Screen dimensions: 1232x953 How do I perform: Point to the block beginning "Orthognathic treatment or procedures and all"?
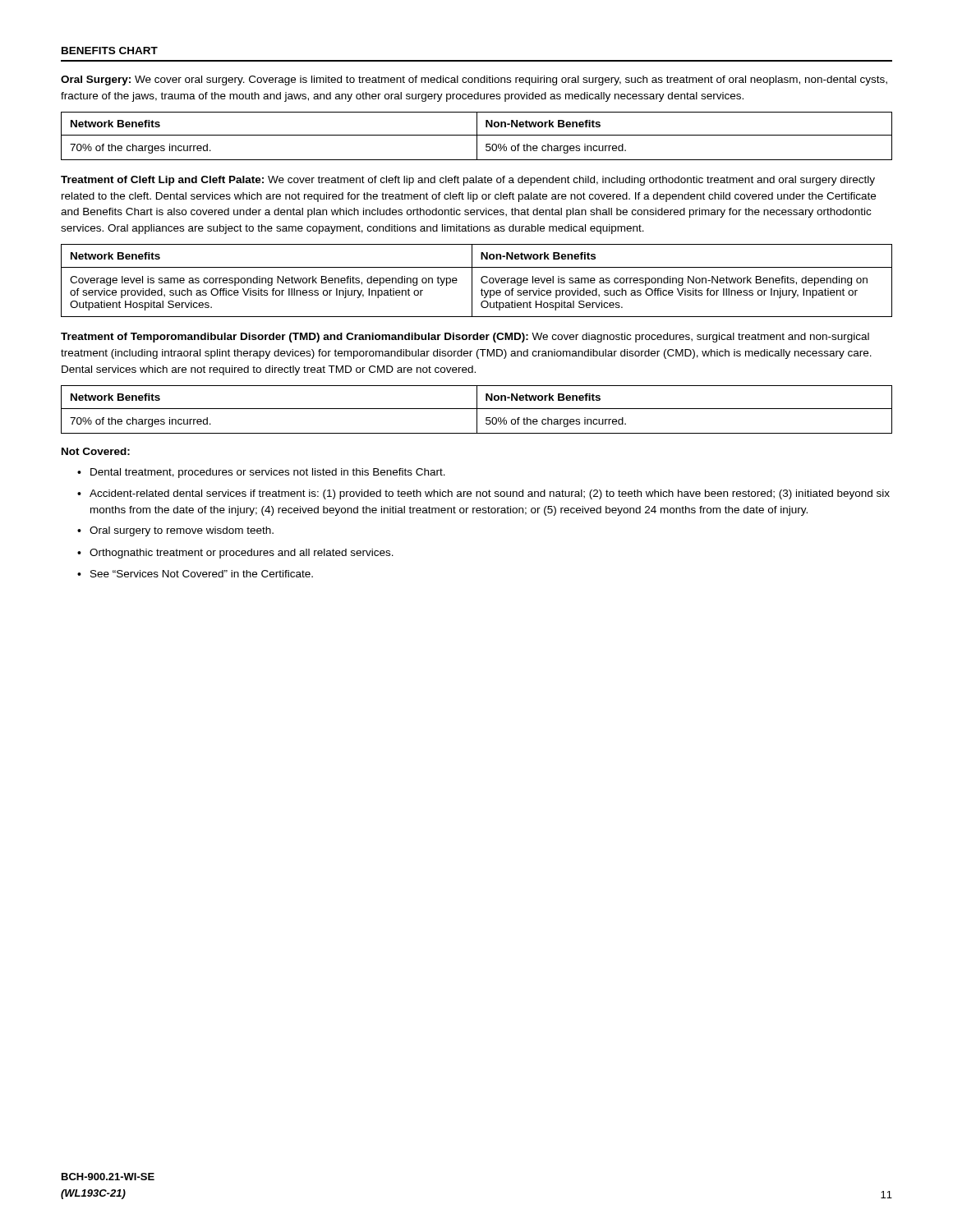[242, 554]
